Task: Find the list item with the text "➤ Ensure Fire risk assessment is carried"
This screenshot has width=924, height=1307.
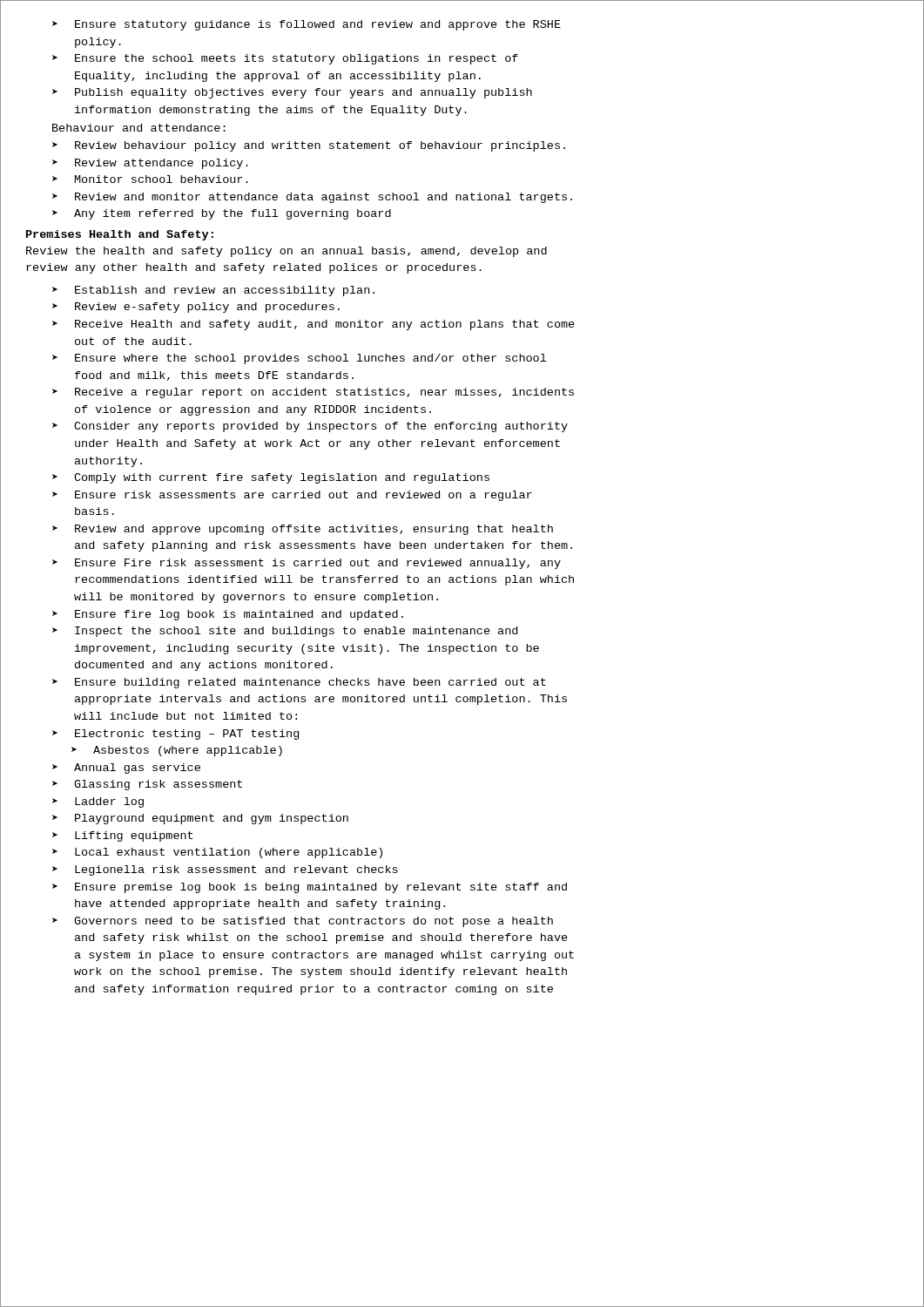Action: tap(475, 581)
